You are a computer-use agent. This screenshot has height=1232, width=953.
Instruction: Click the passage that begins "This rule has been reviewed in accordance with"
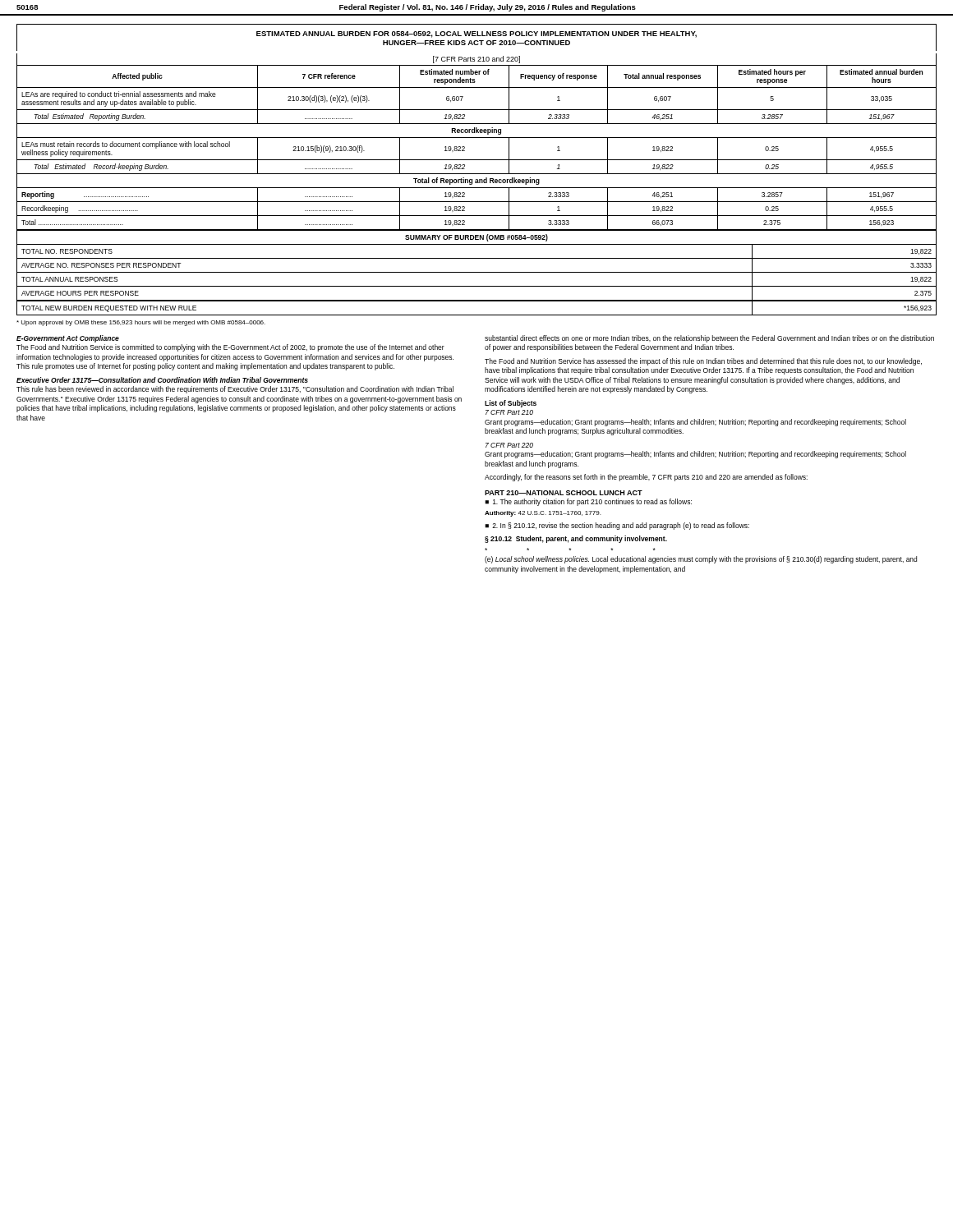[242, 404]
